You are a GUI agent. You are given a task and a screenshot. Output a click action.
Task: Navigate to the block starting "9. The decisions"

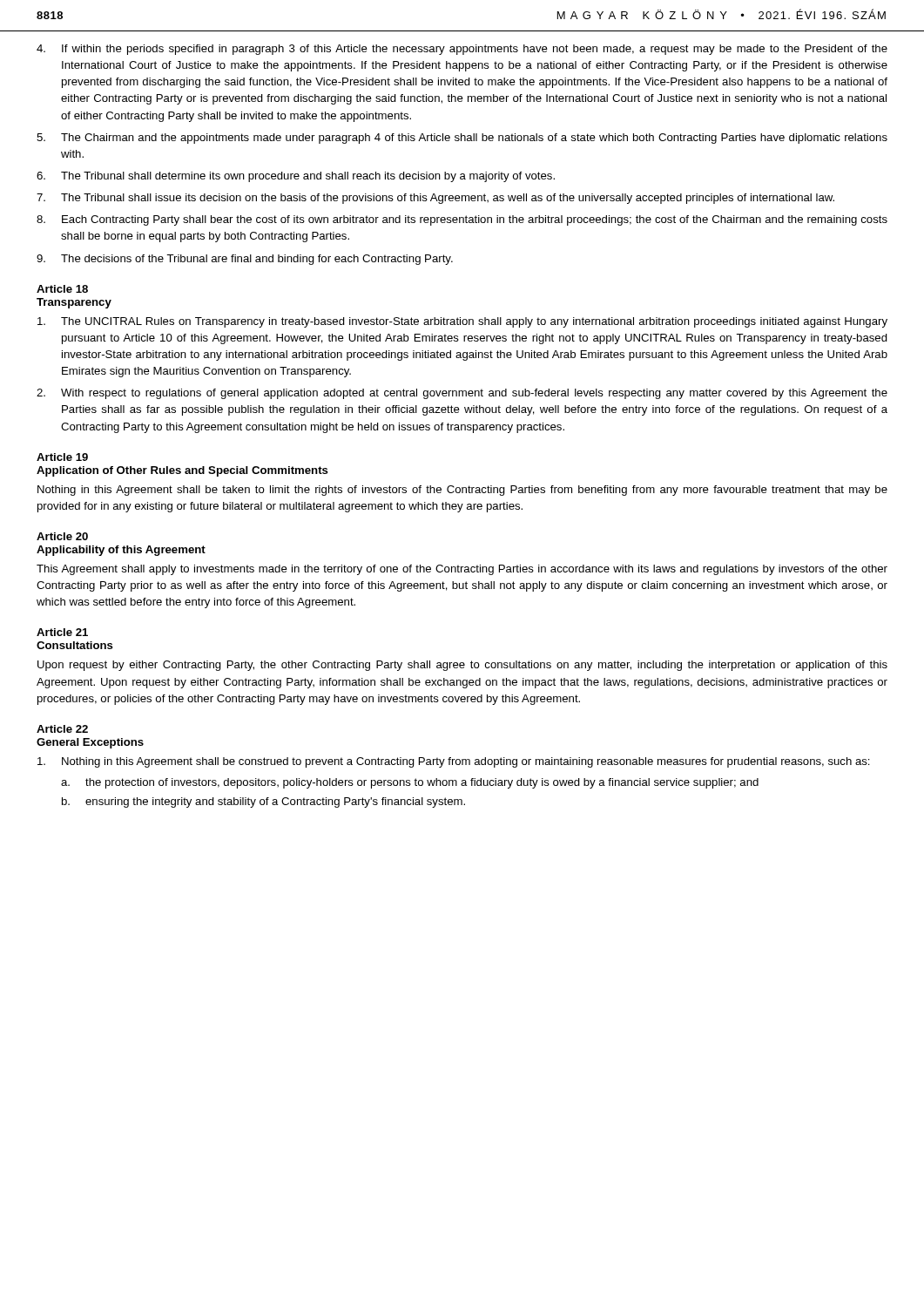(x=462, y=258)
